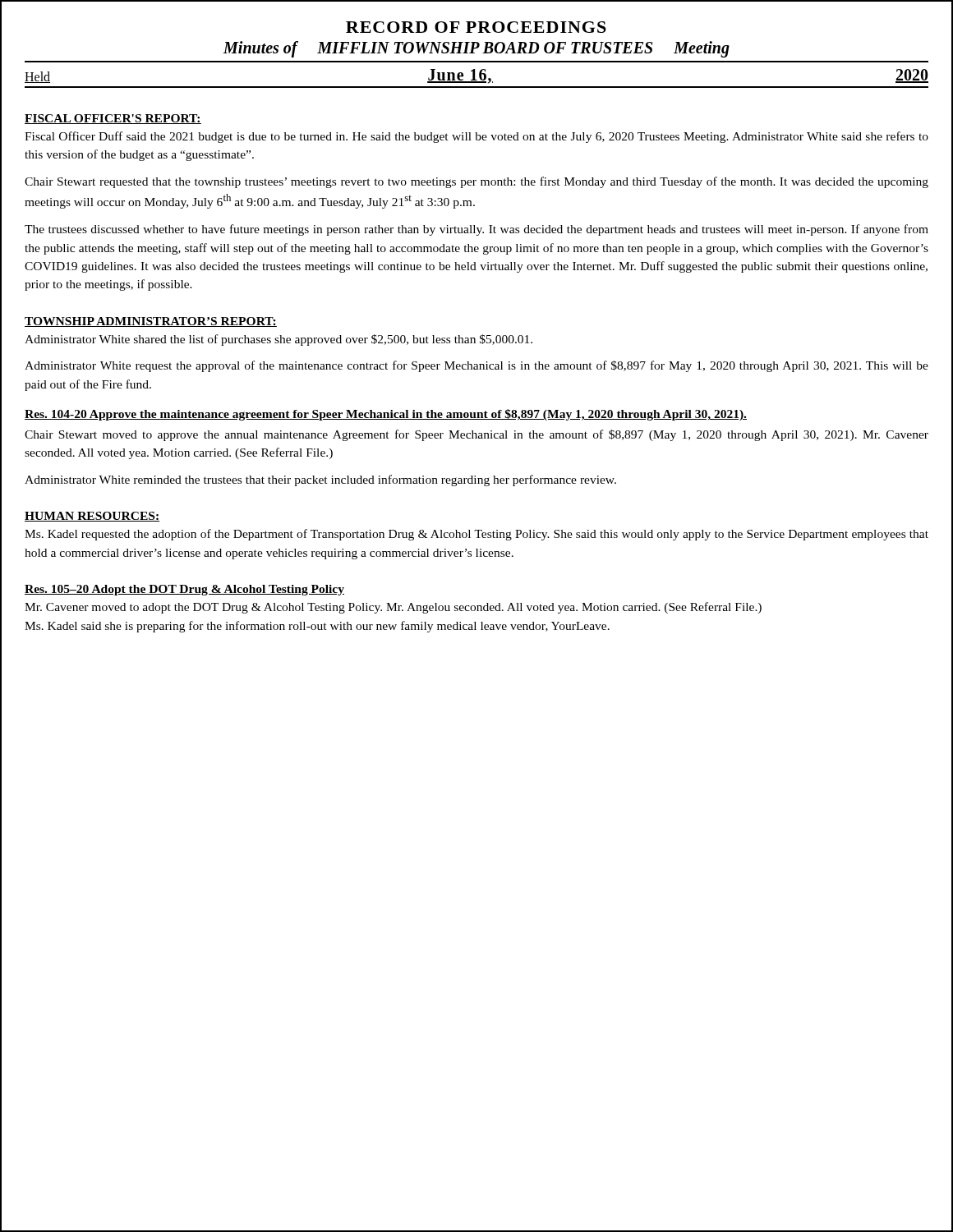
Task: Click the passage that begins "Administrator White reminded the trustees"
Action: [321, 479]
